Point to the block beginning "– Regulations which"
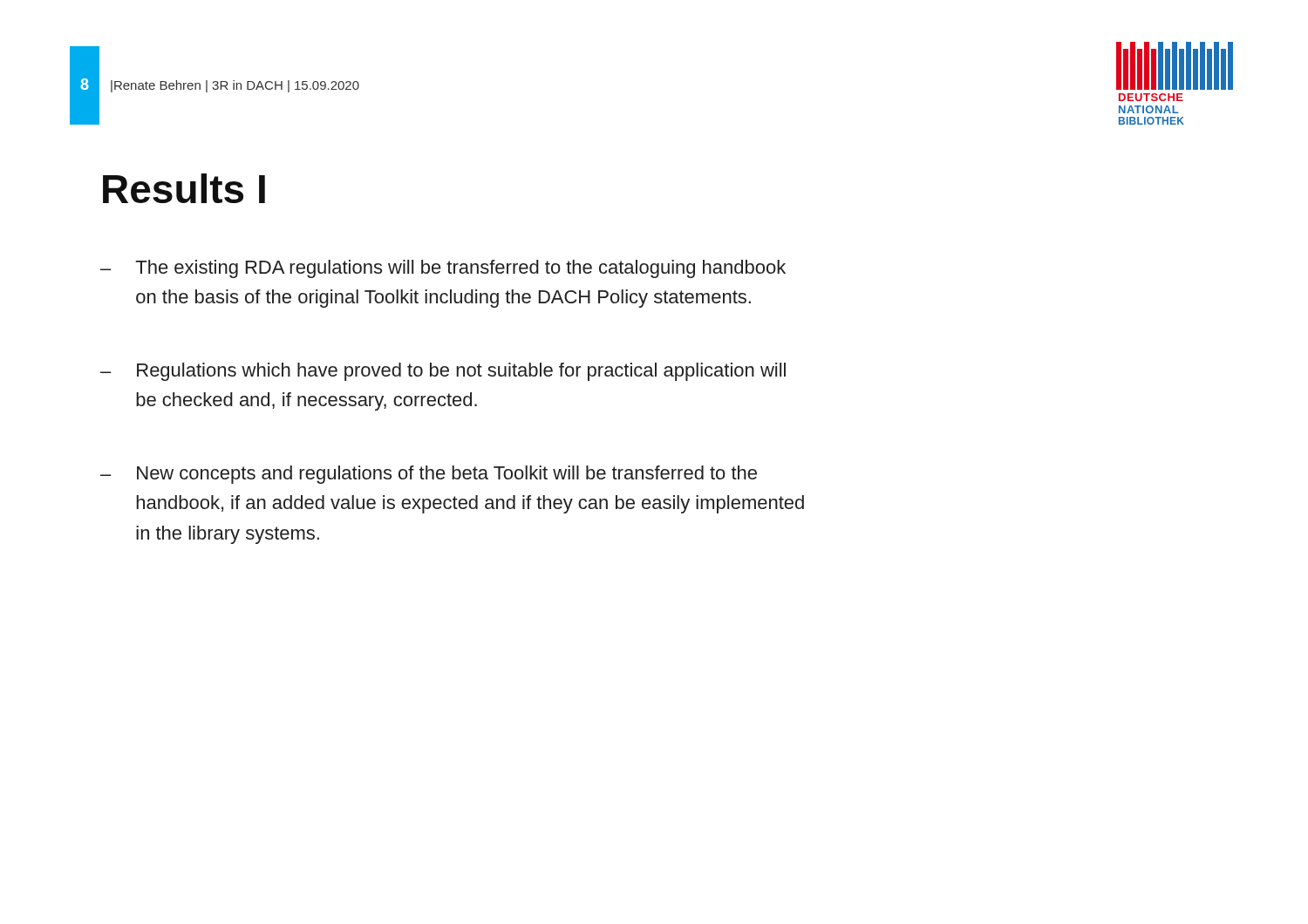This screenshot has height=924, width=1308. 444,386
